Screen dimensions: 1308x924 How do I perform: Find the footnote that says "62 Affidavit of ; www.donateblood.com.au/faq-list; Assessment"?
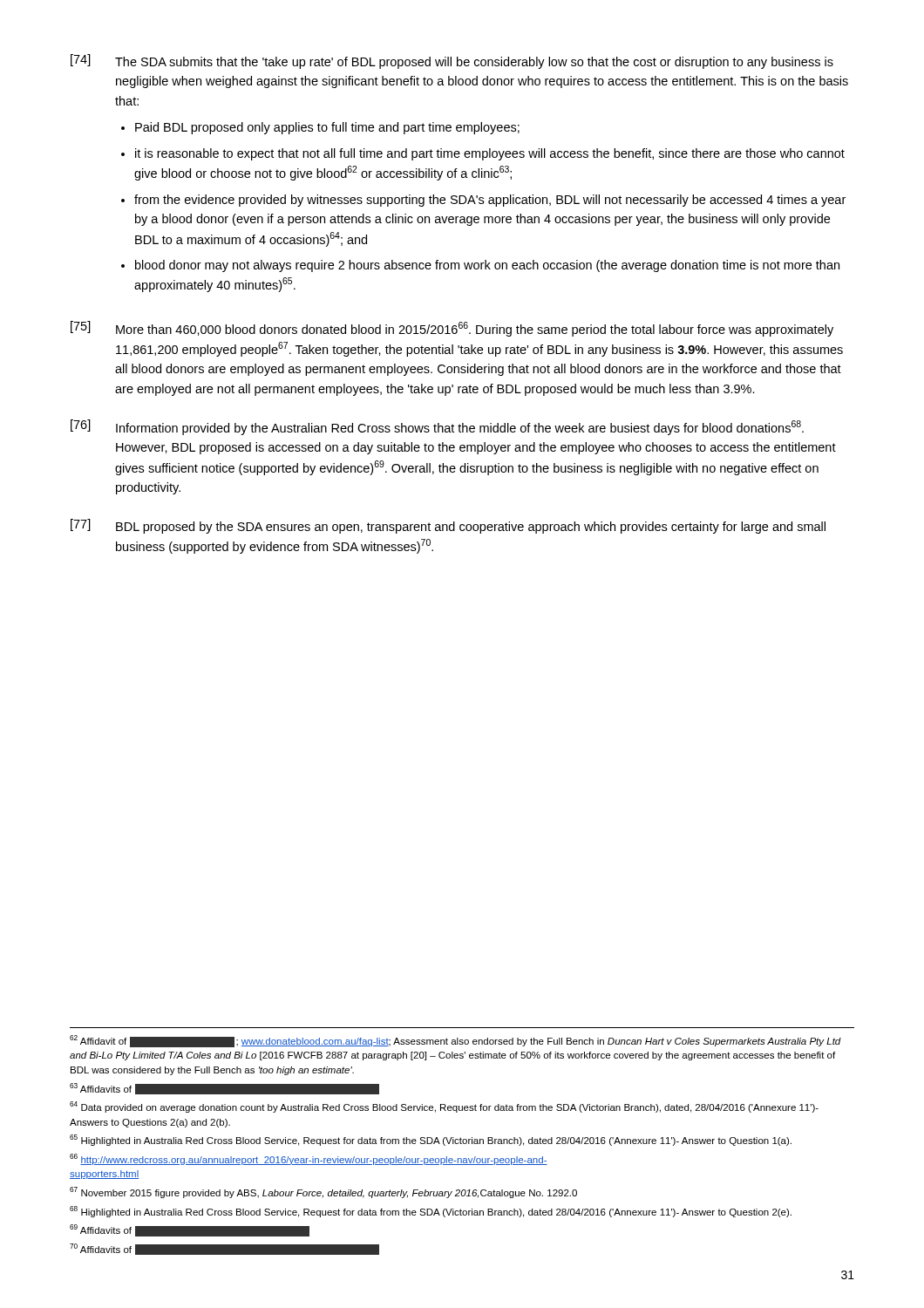(x=455, y=1055)
